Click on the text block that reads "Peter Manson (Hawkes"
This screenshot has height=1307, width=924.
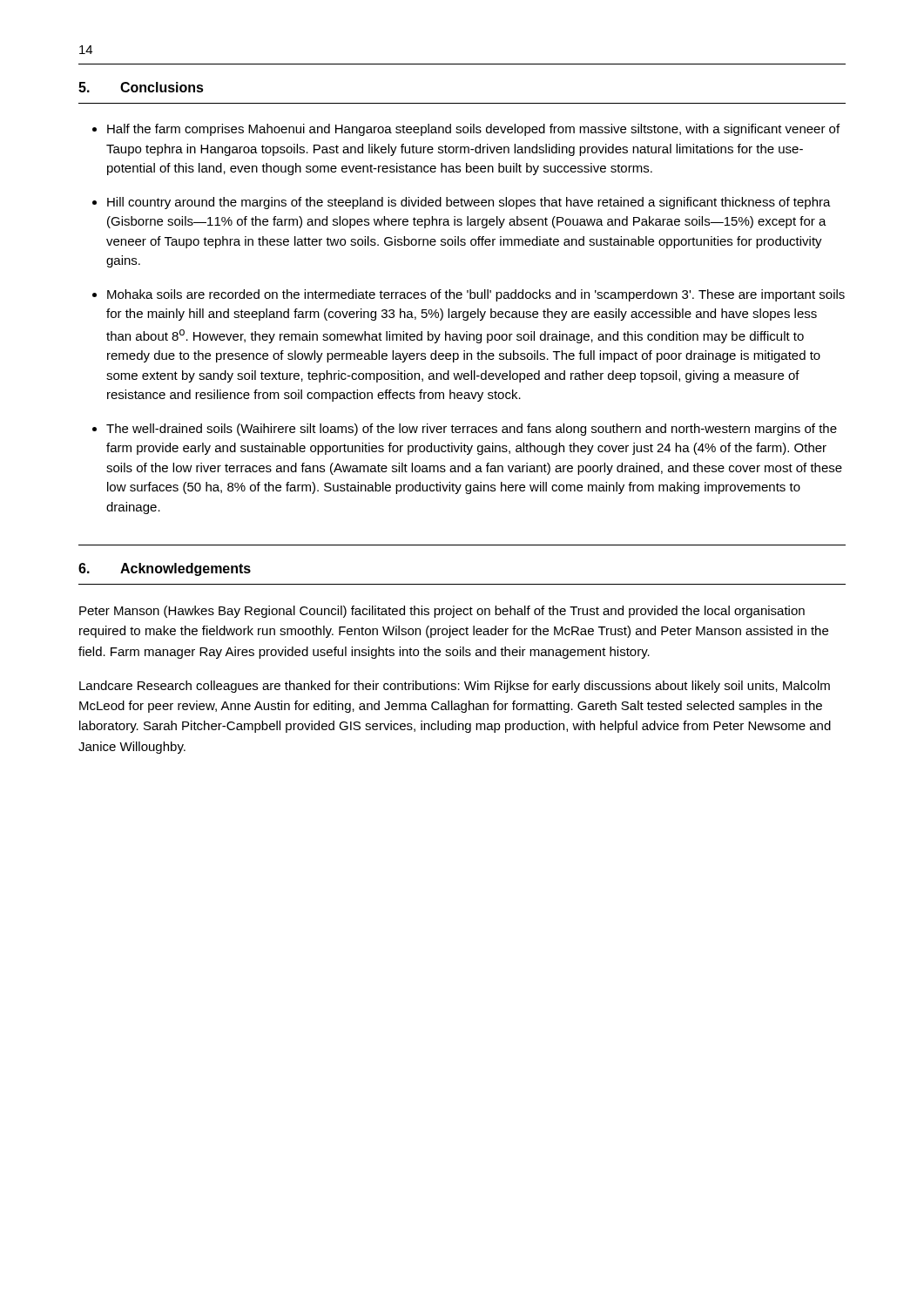[x=454, y=631]
